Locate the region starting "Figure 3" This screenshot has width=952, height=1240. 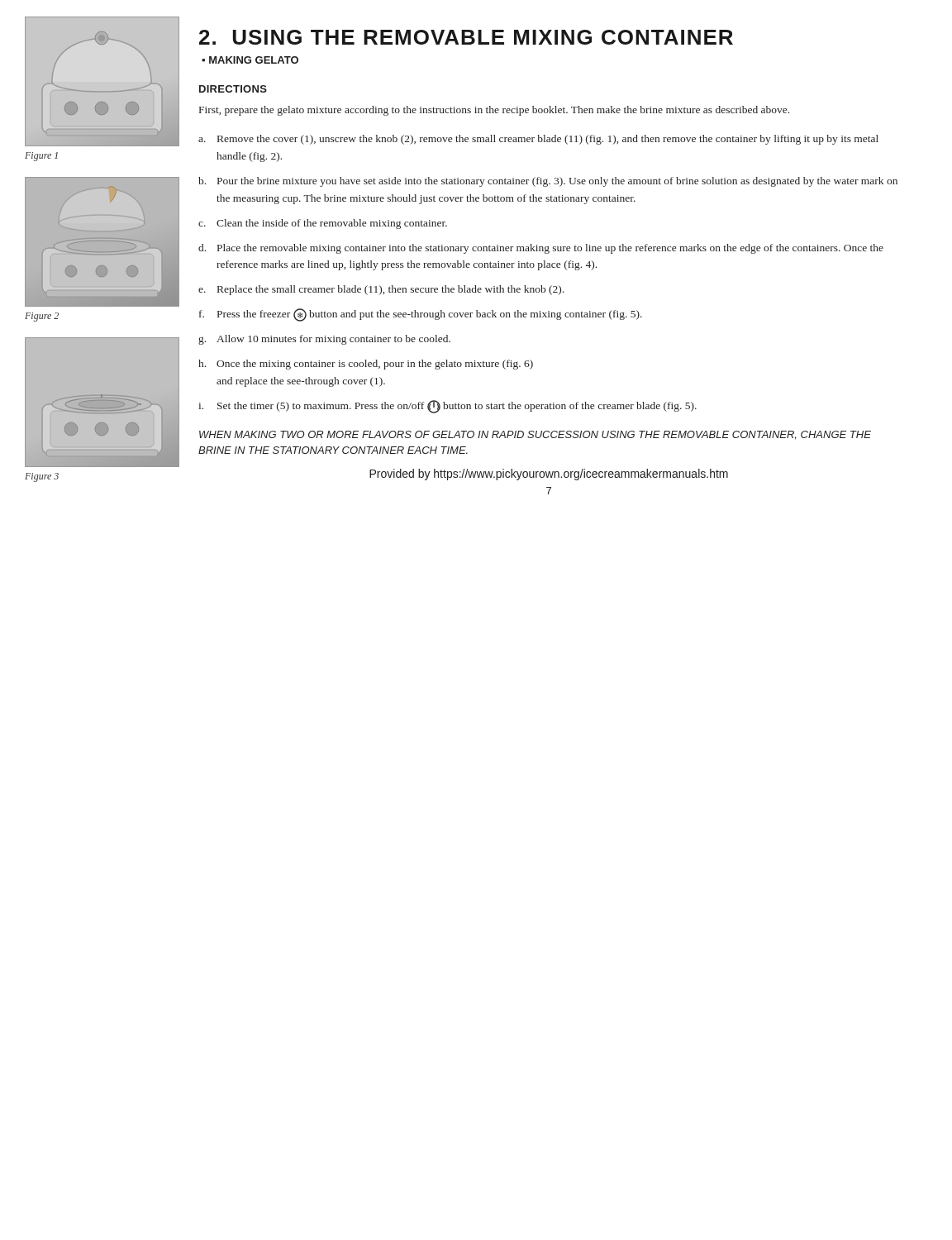tap(42, 476)
